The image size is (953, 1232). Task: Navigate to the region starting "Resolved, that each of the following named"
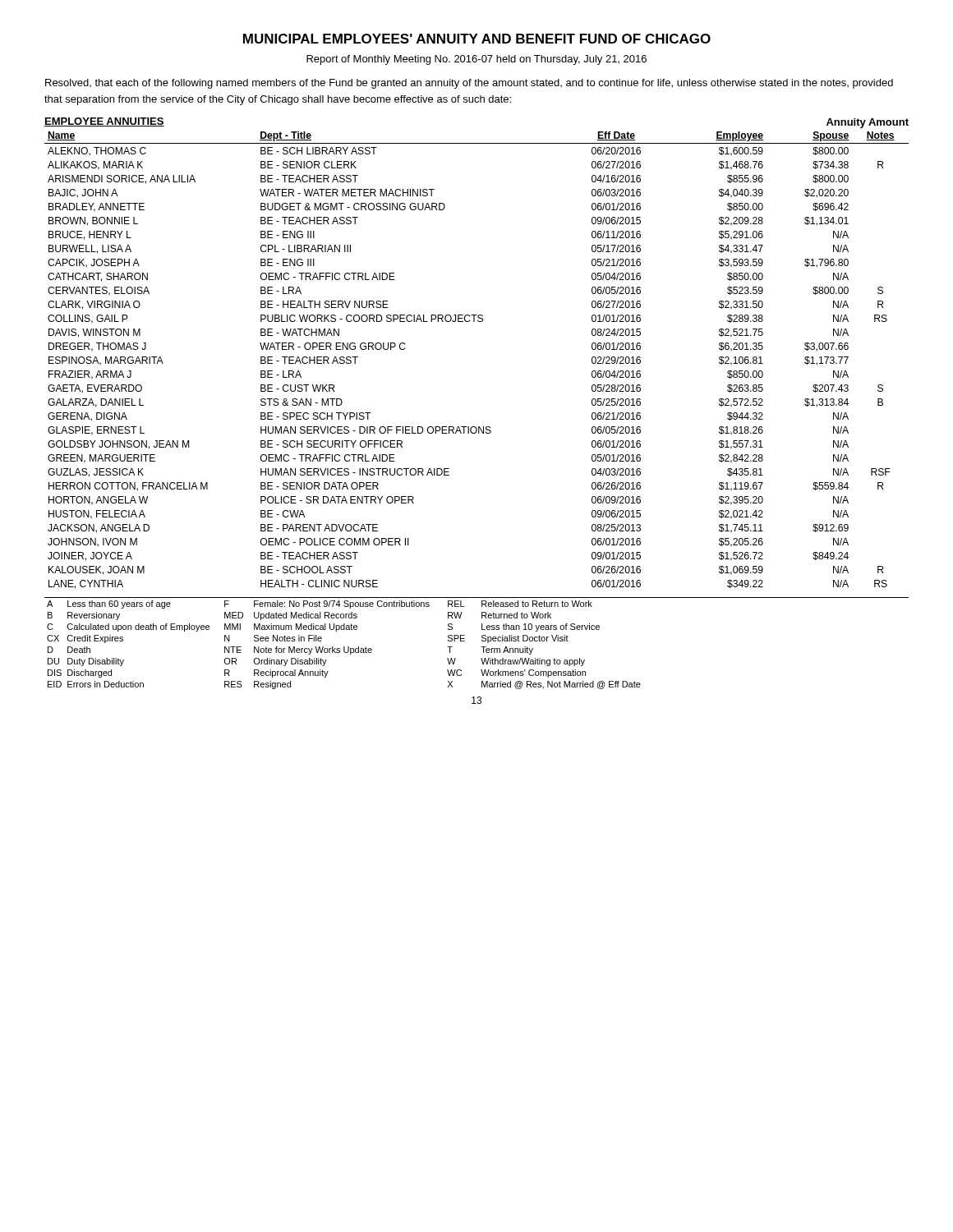tap(469, 91)
